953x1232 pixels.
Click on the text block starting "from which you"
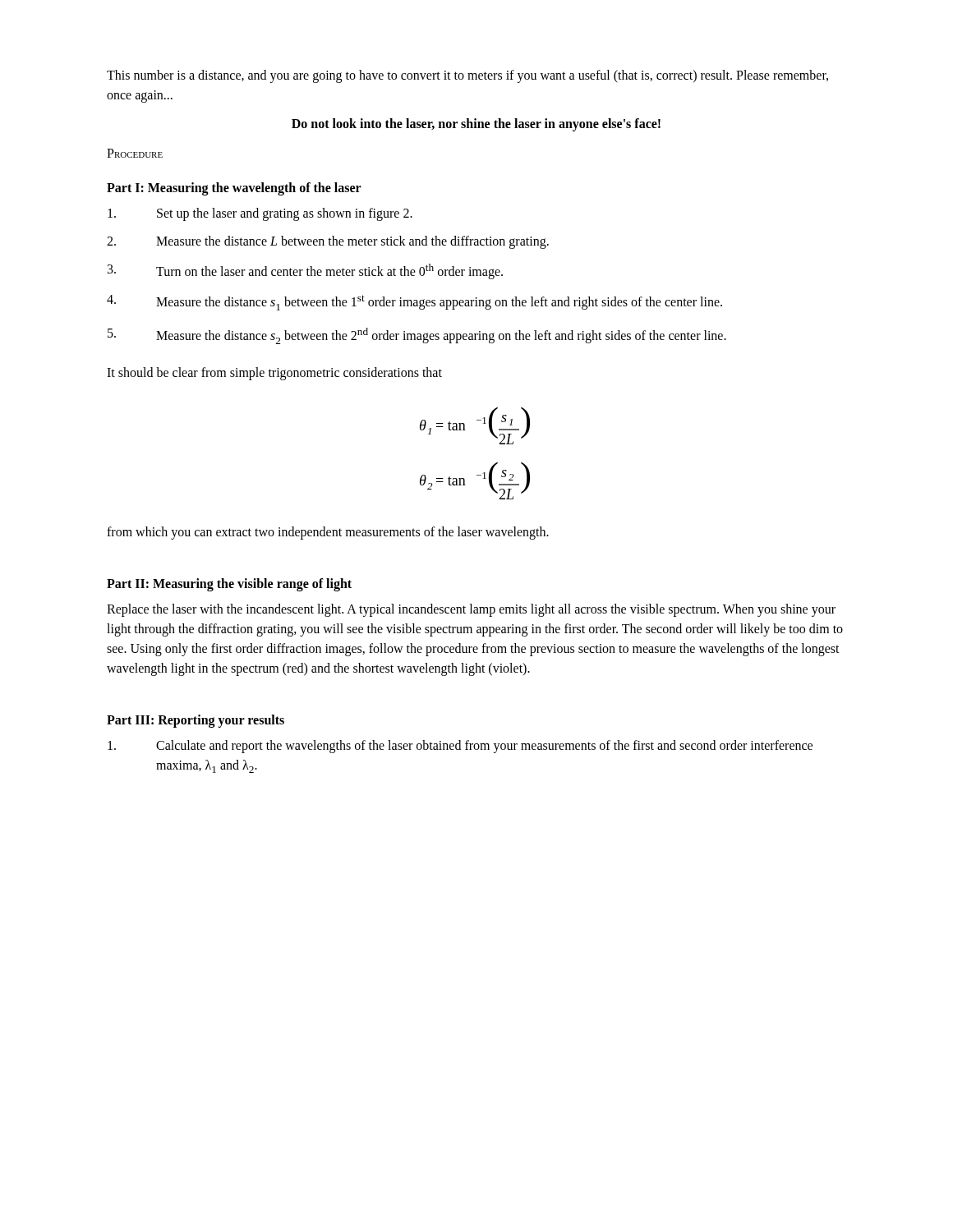(x=328, y=532)
